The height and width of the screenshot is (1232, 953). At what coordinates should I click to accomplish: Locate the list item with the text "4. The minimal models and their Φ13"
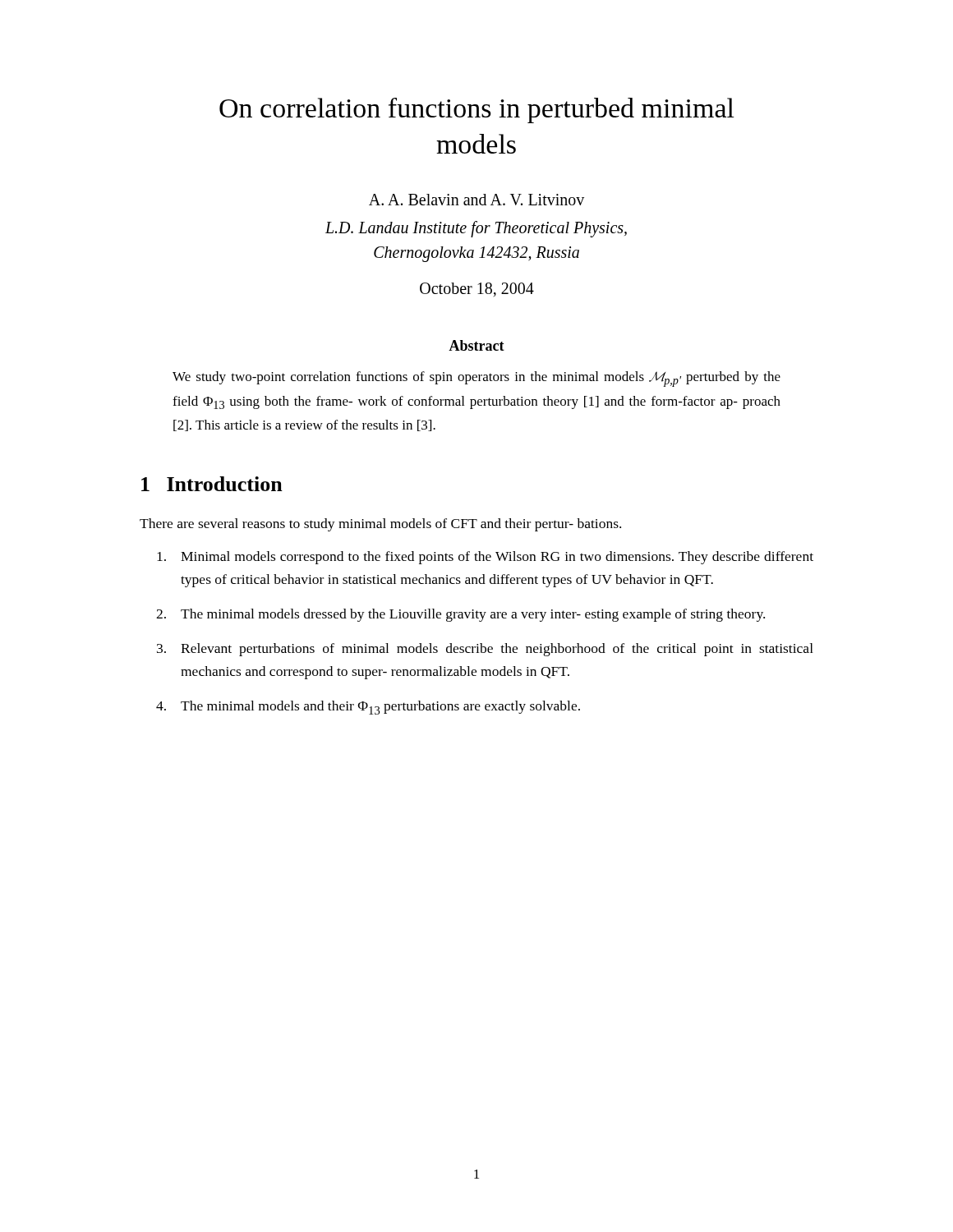(x=485, y=707)
